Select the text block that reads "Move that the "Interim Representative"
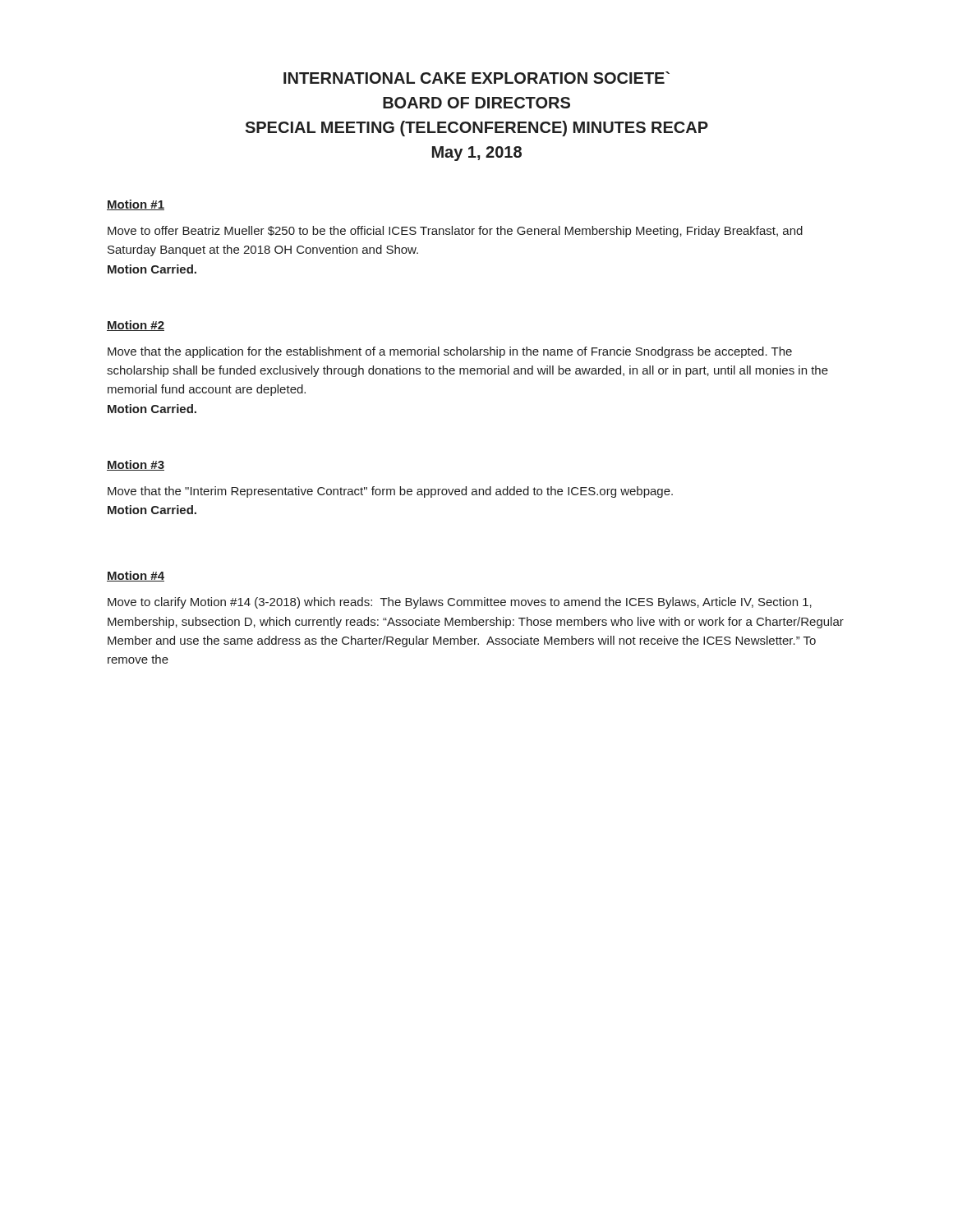The height and width of the screenshot is (1232, 953). pos(476,500)
